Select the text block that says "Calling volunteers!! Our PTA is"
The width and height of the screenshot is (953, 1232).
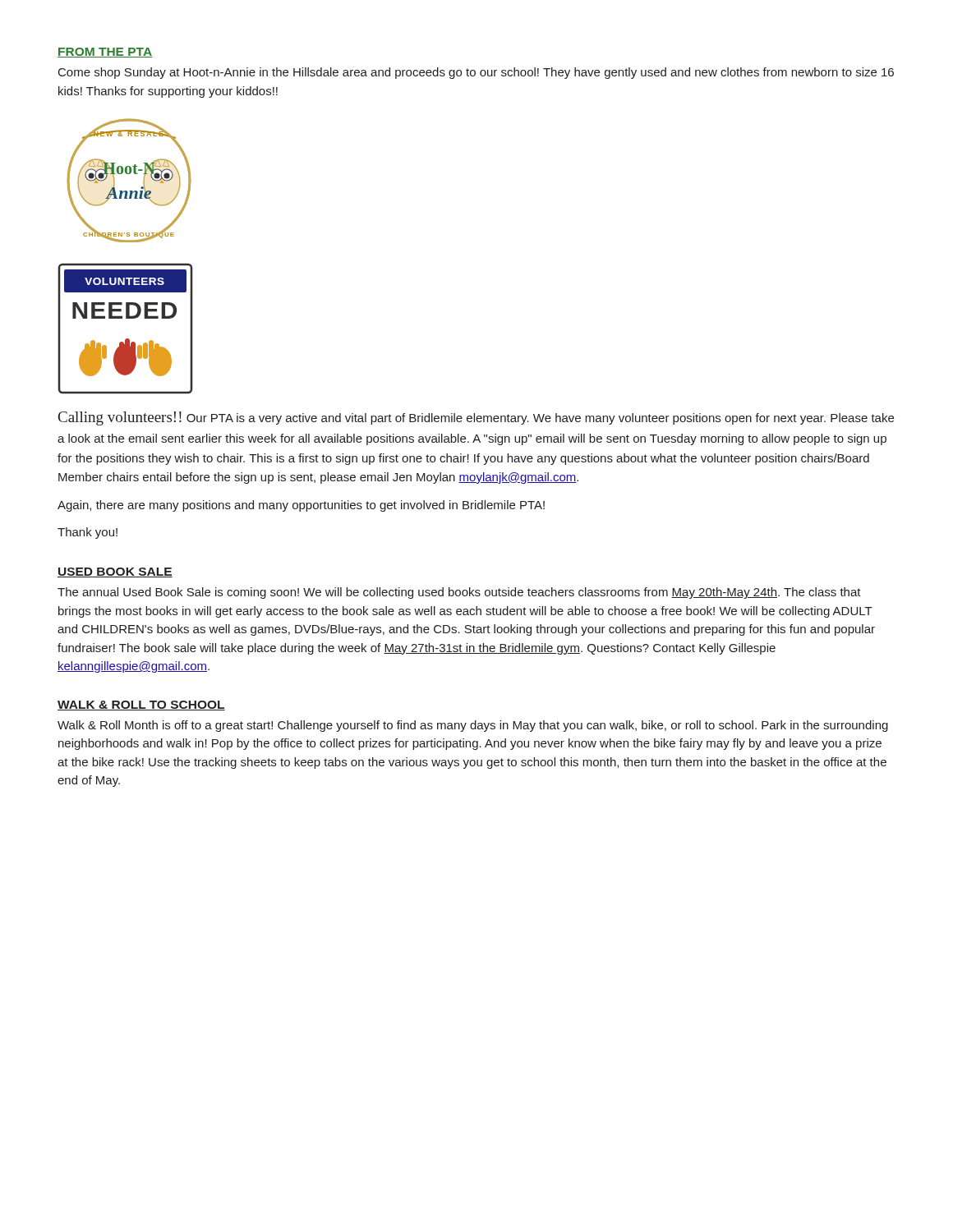pyautogui.click(x=476, y=446)
